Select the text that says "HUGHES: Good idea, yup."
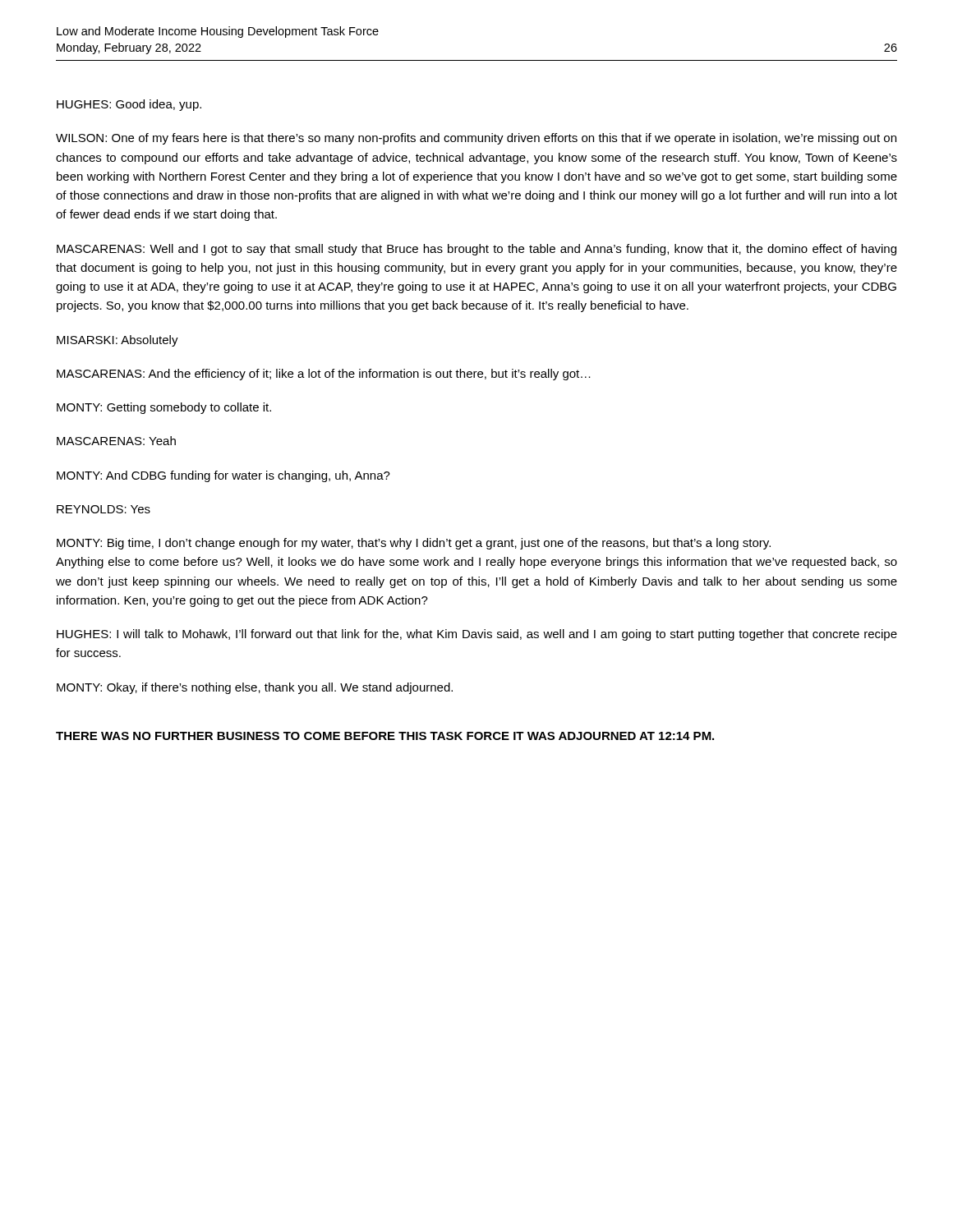 pyautogui.click(x=129, y=104)
